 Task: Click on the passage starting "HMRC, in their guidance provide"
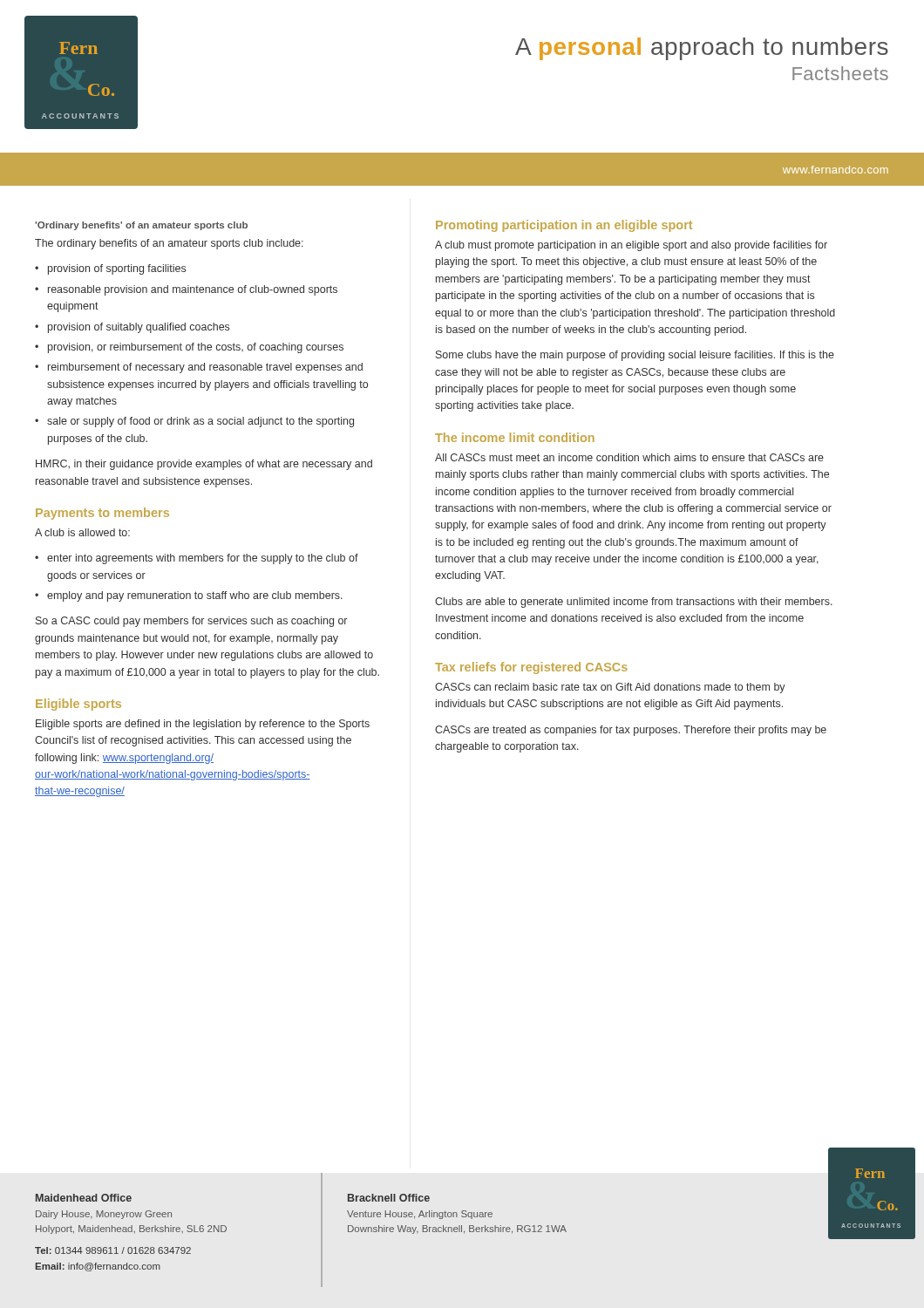pos(204,472)
